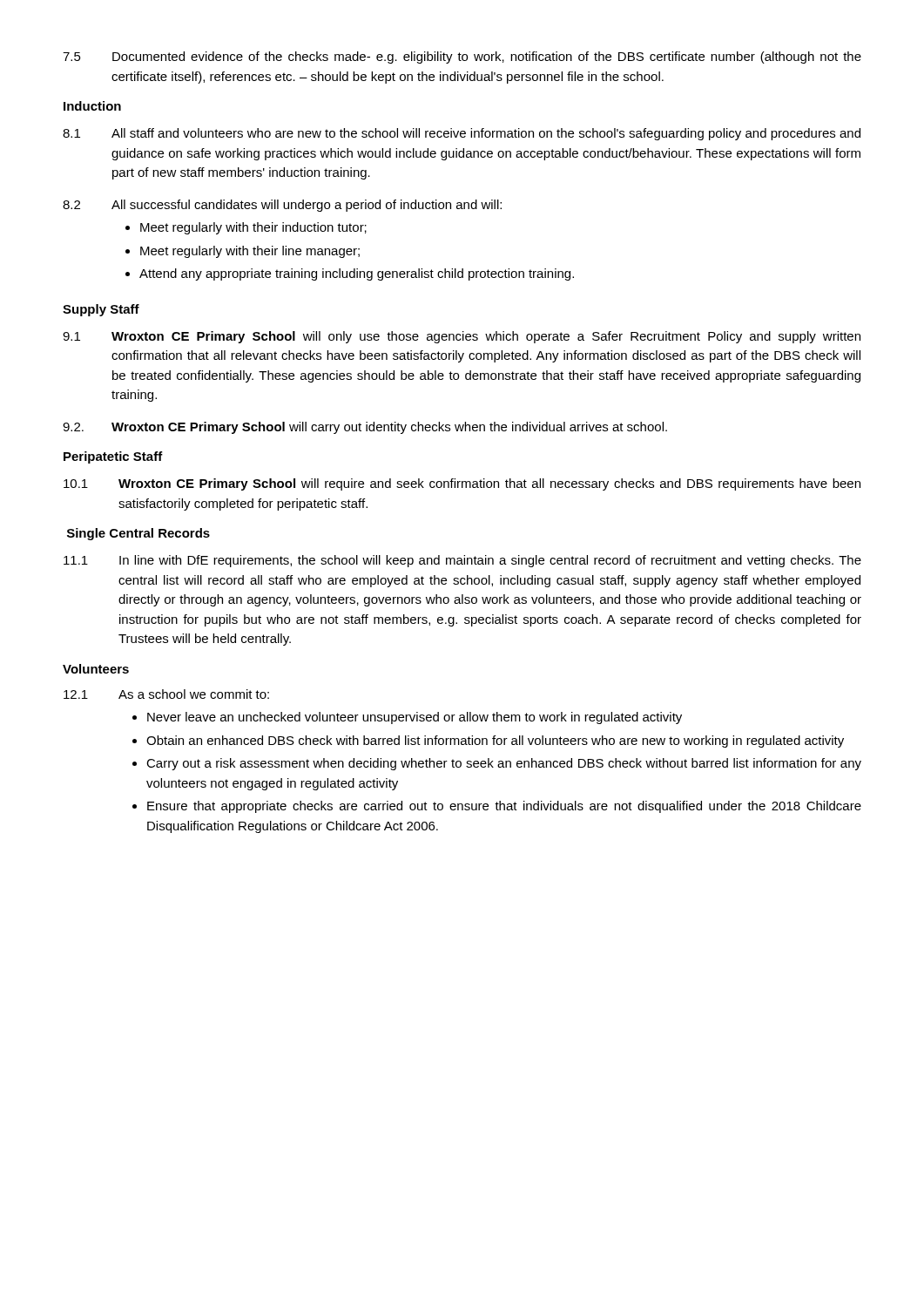Find the passage starting "Peripatetic Staff"

click(x=112, y=456)
